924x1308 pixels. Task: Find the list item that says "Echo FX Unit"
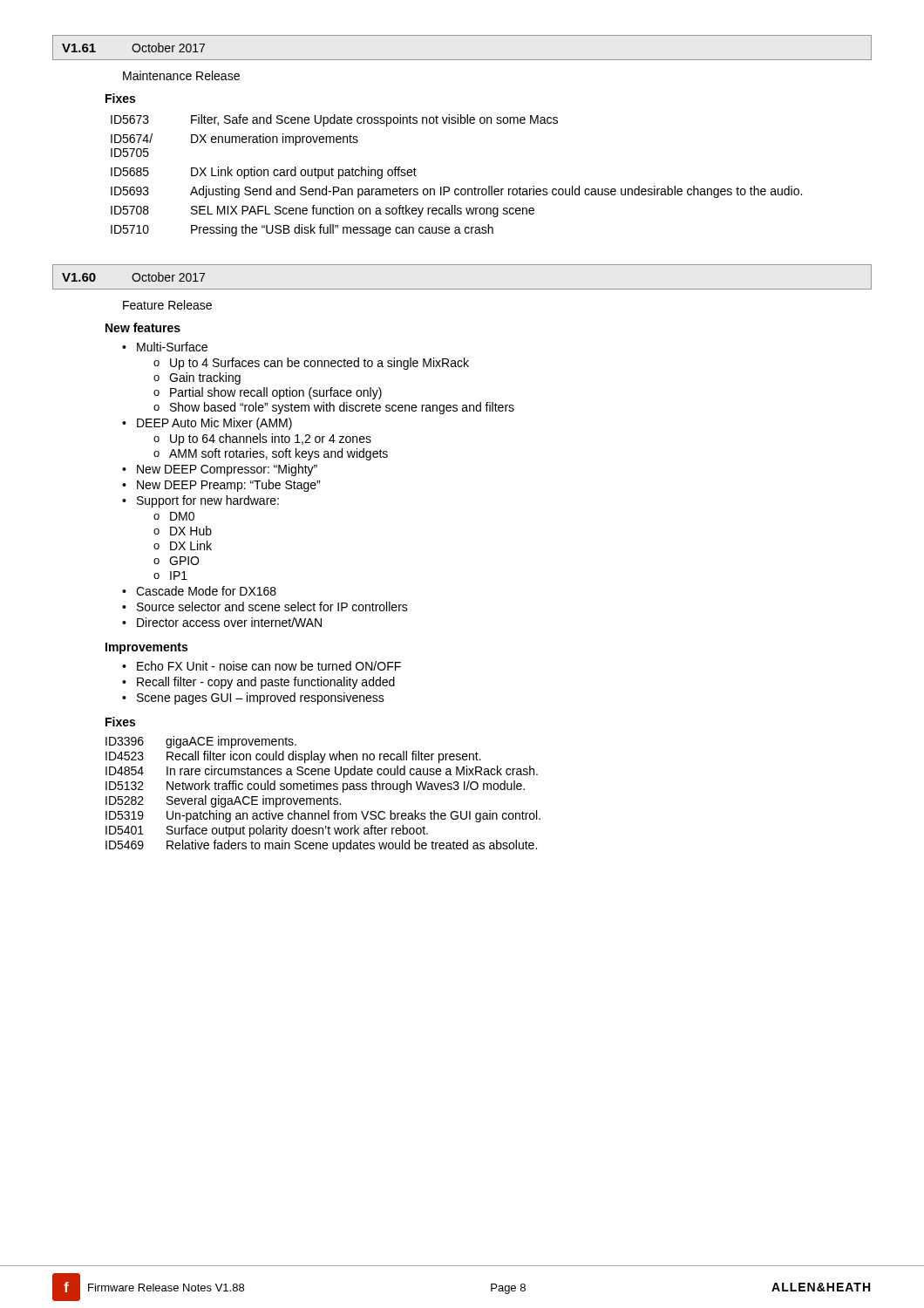[x=269, y=666]
